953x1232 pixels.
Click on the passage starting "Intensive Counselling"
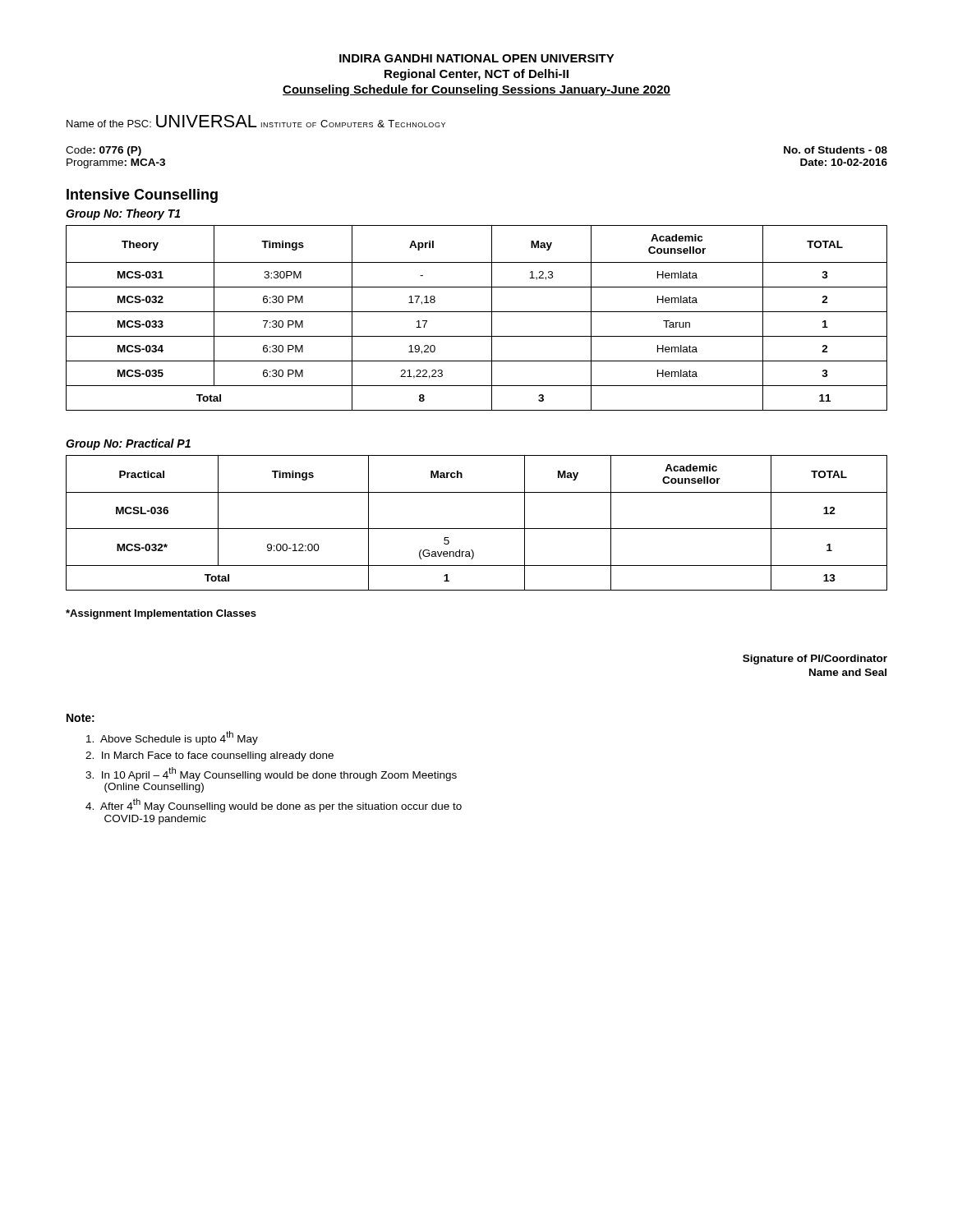(142, 195)
